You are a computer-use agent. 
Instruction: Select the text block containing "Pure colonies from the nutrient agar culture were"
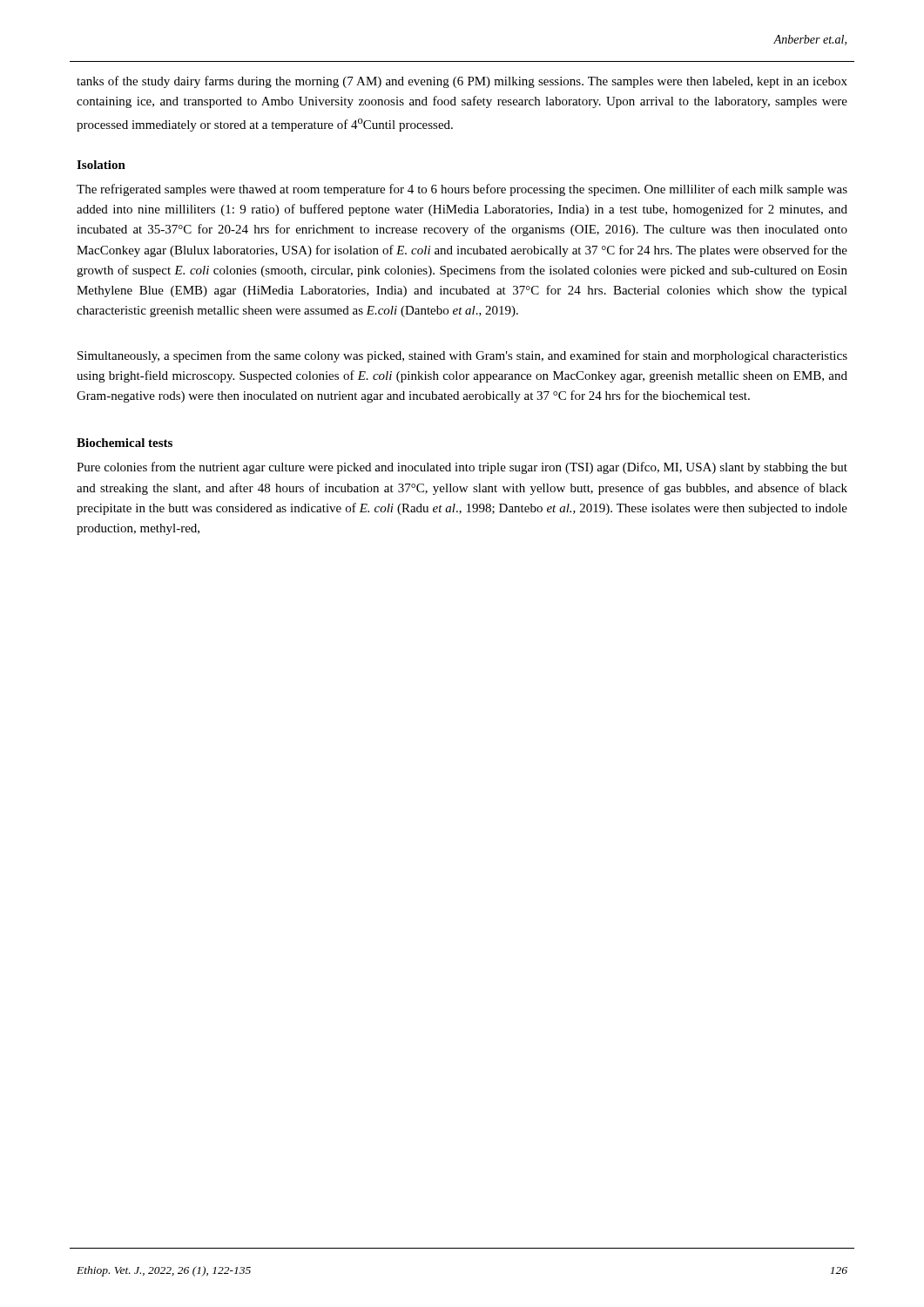tap(462, 498)
